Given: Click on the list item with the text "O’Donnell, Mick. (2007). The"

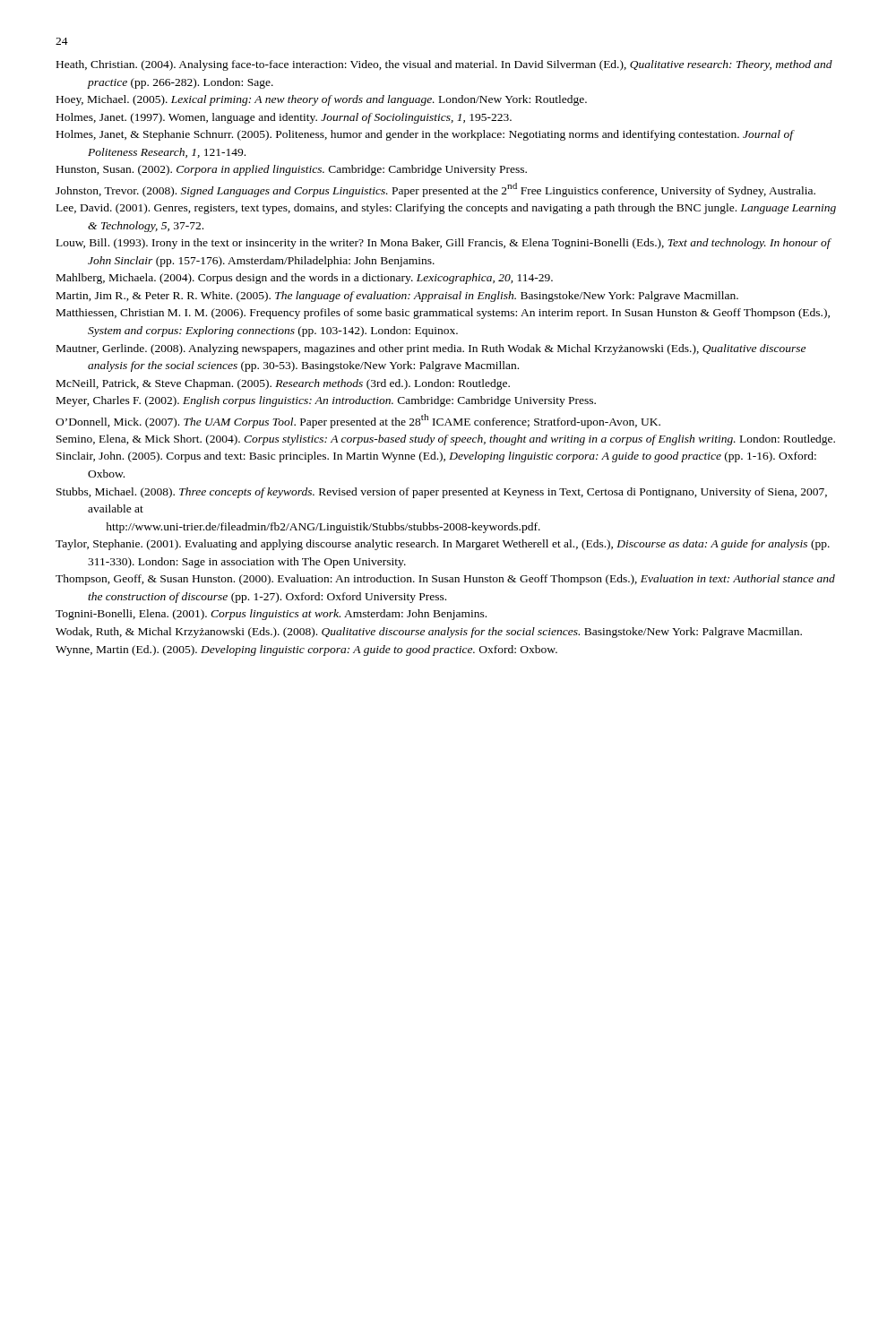Looking at the screenshot, I should (x=358, y=419).
